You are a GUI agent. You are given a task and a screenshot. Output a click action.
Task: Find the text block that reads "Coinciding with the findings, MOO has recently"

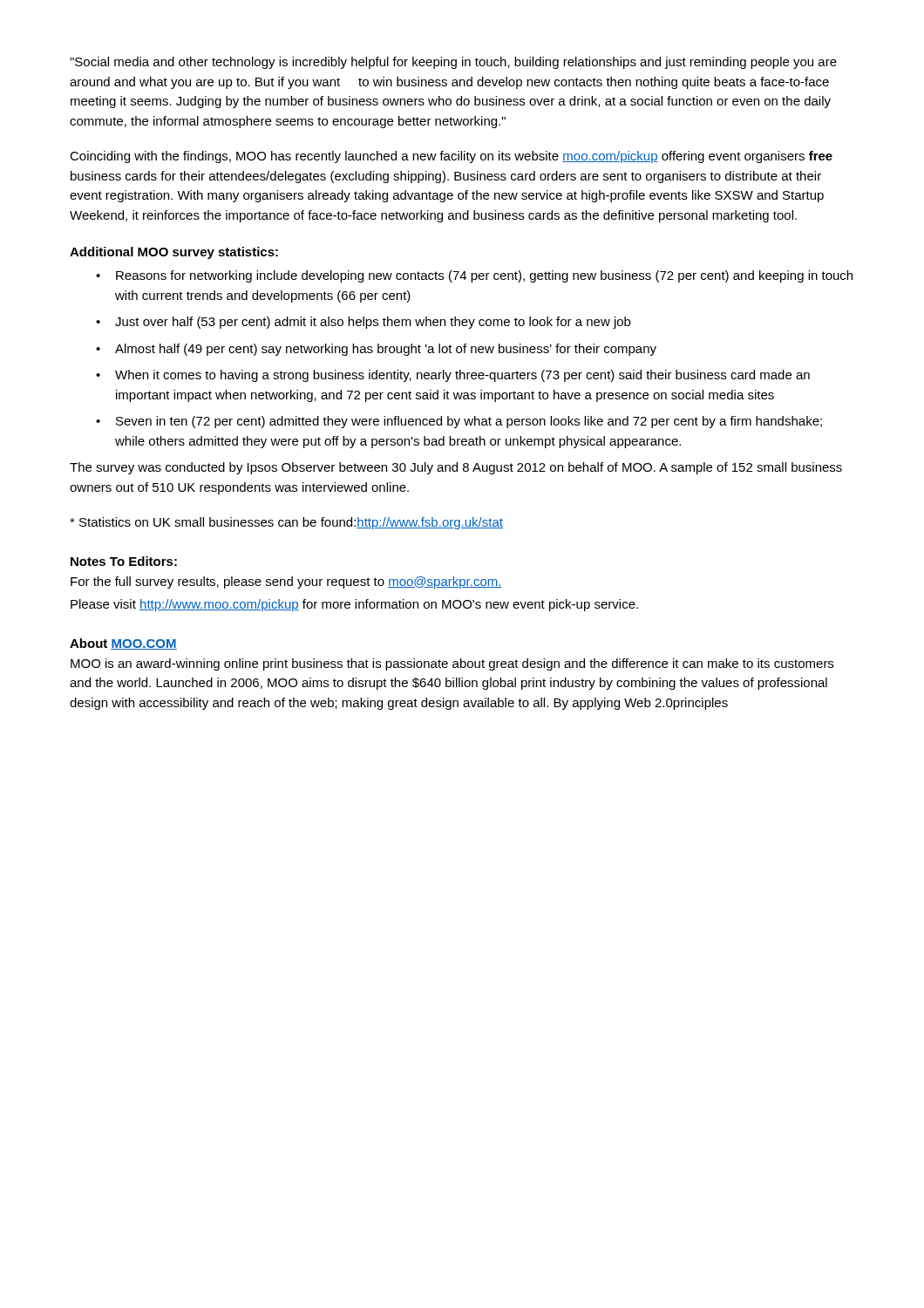point(451,185)
